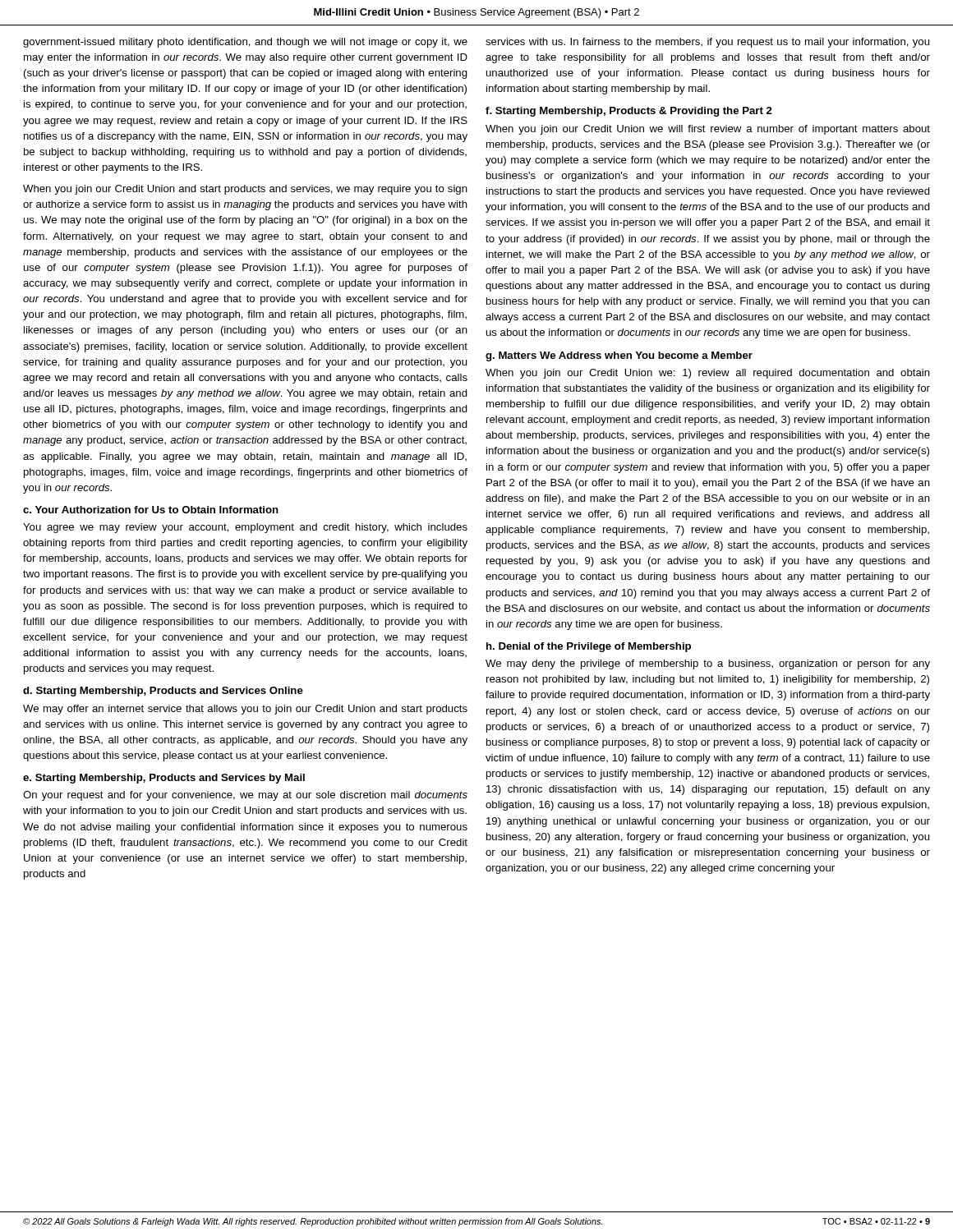
Task: Click on the section header that says "h. Denial of the Privilege of Membership"
Action: 588,646
